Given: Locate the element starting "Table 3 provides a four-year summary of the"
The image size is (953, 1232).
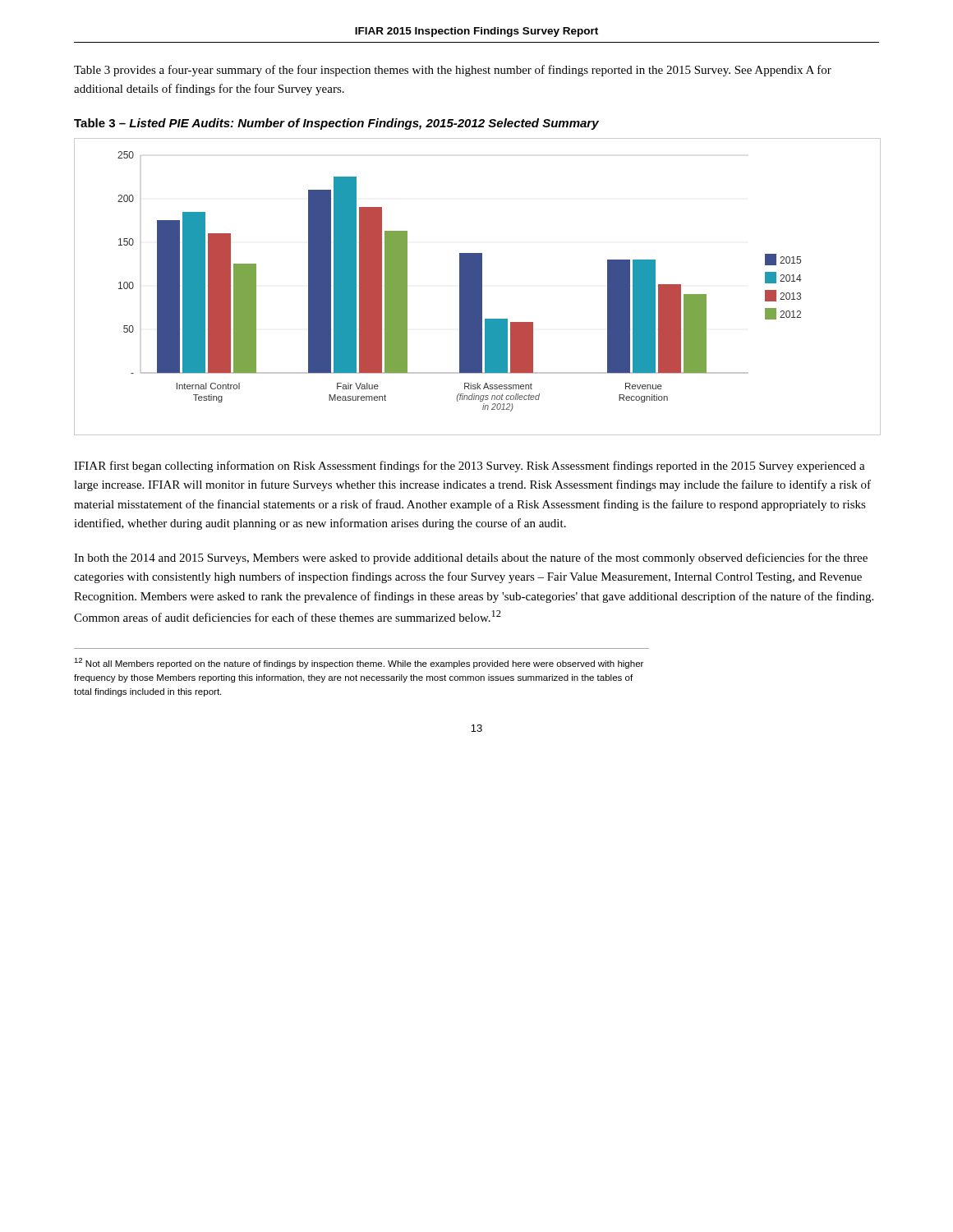Looking at the screenshot, I should click(453, 79).
